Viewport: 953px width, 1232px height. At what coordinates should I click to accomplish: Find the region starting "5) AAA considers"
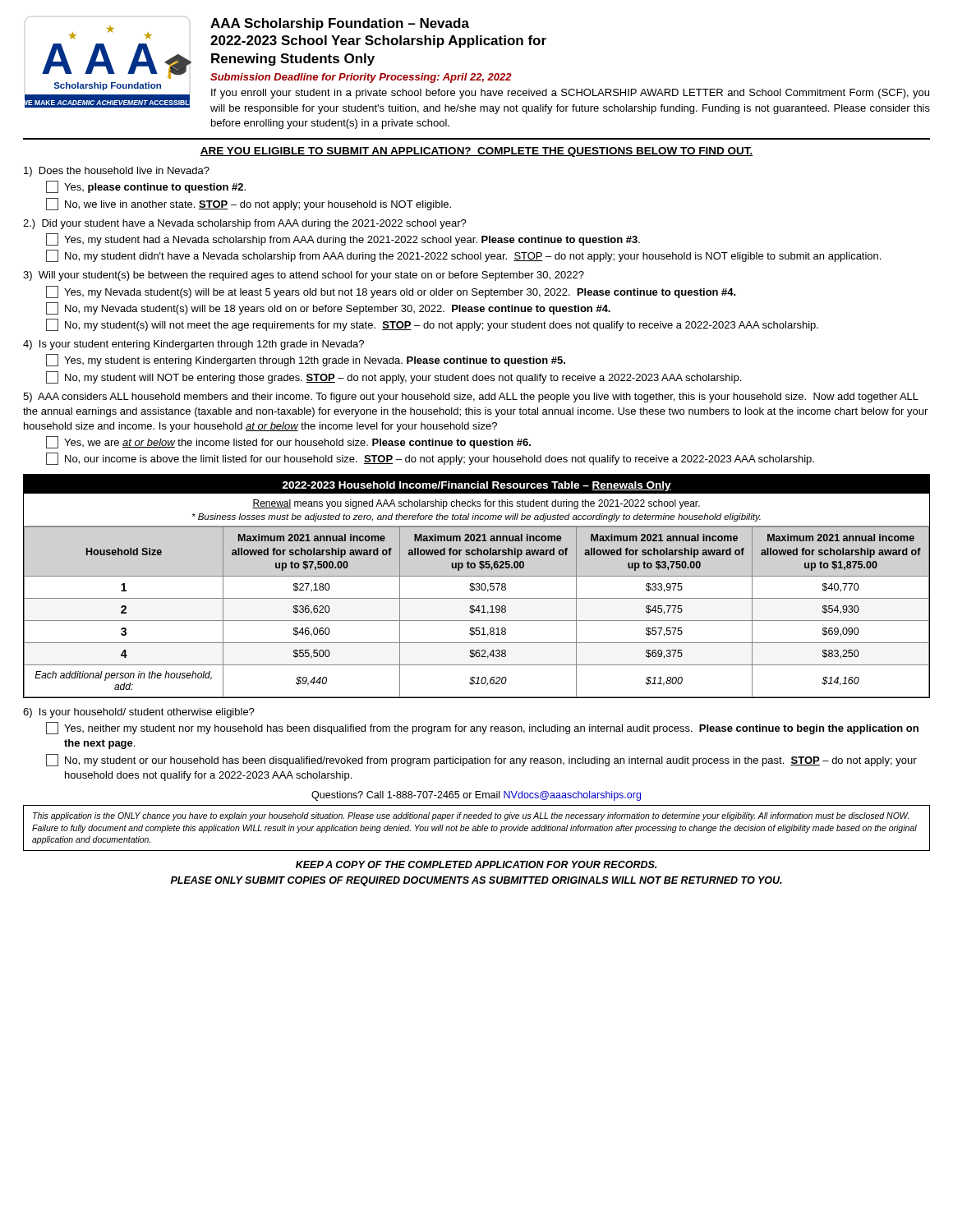pos(476,428)
